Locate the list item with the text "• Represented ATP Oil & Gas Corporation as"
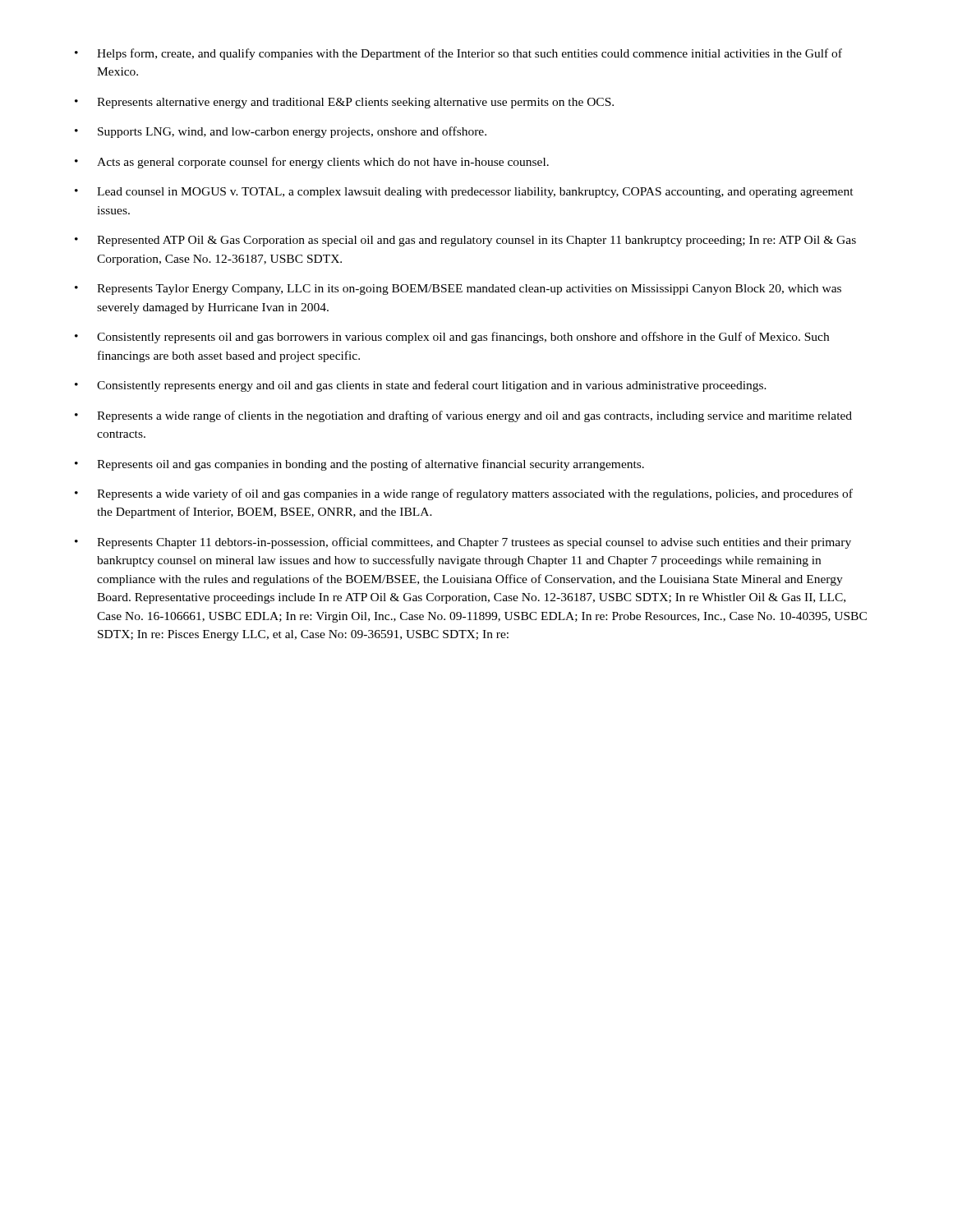The image size is (953, 1232). (x=472, y=249)
